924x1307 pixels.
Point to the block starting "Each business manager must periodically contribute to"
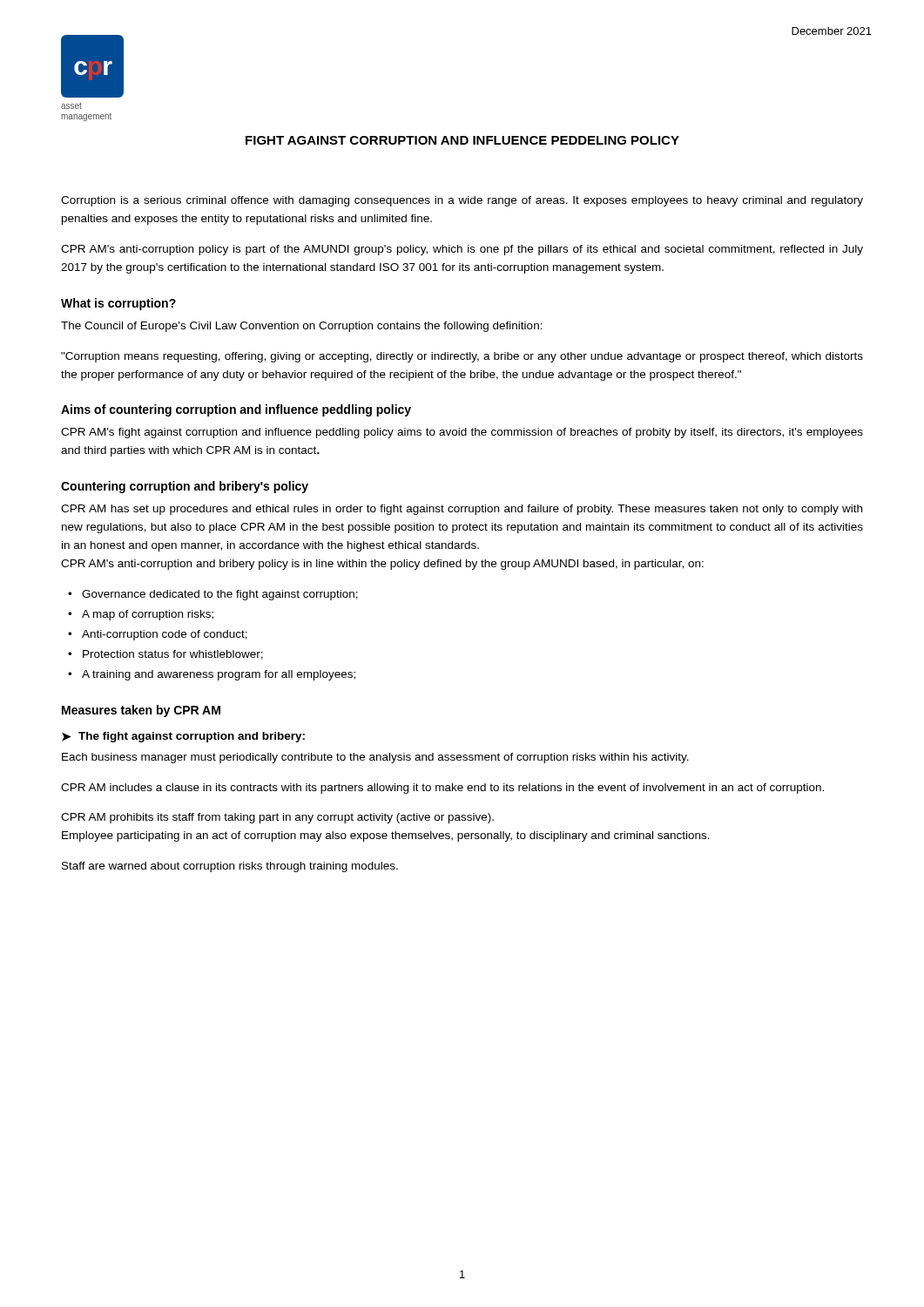click(x=375, y=756)
